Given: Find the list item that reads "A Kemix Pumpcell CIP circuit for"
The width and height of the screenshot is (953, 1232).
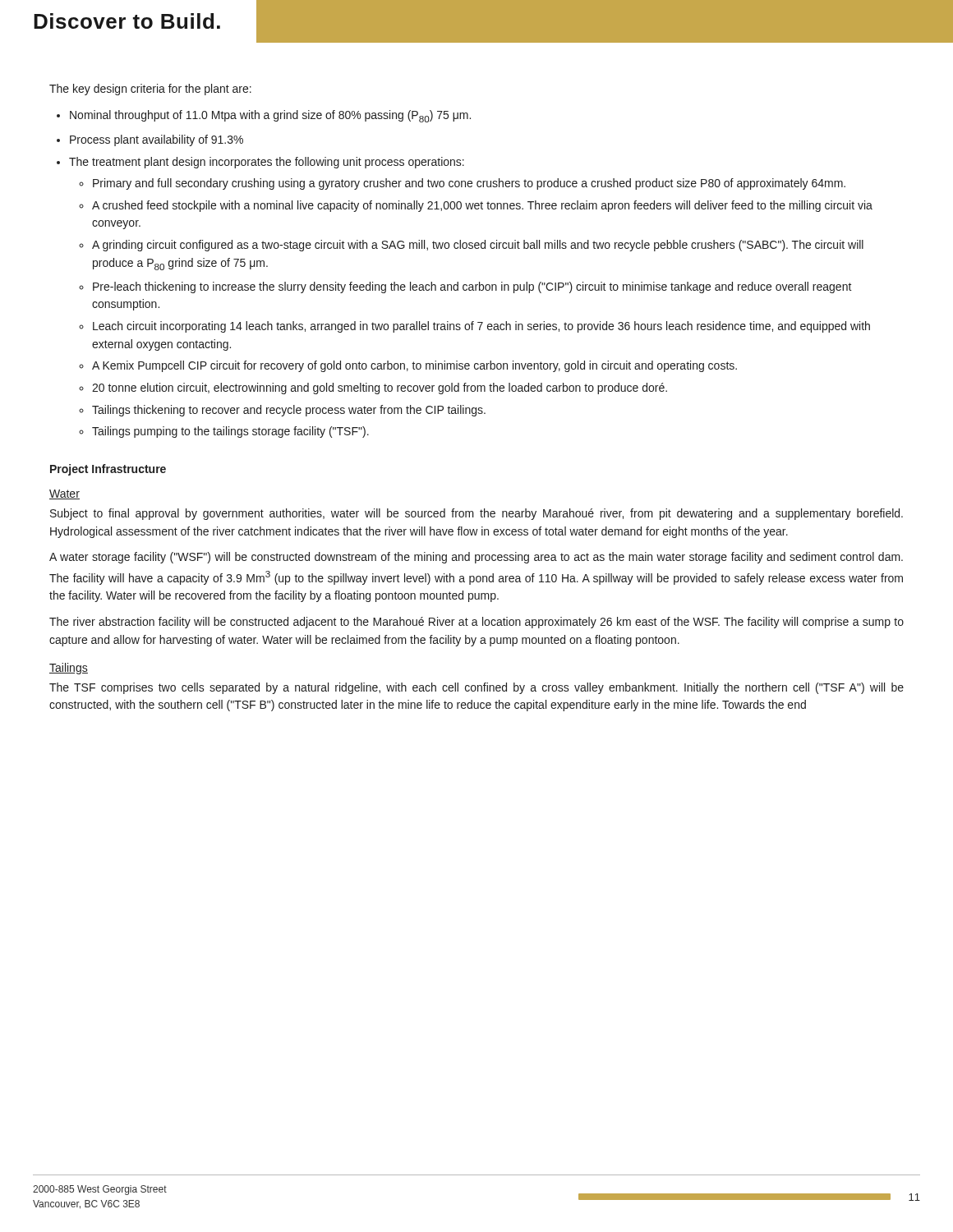Looking at the screenshot, I should (x=415, y=366).
